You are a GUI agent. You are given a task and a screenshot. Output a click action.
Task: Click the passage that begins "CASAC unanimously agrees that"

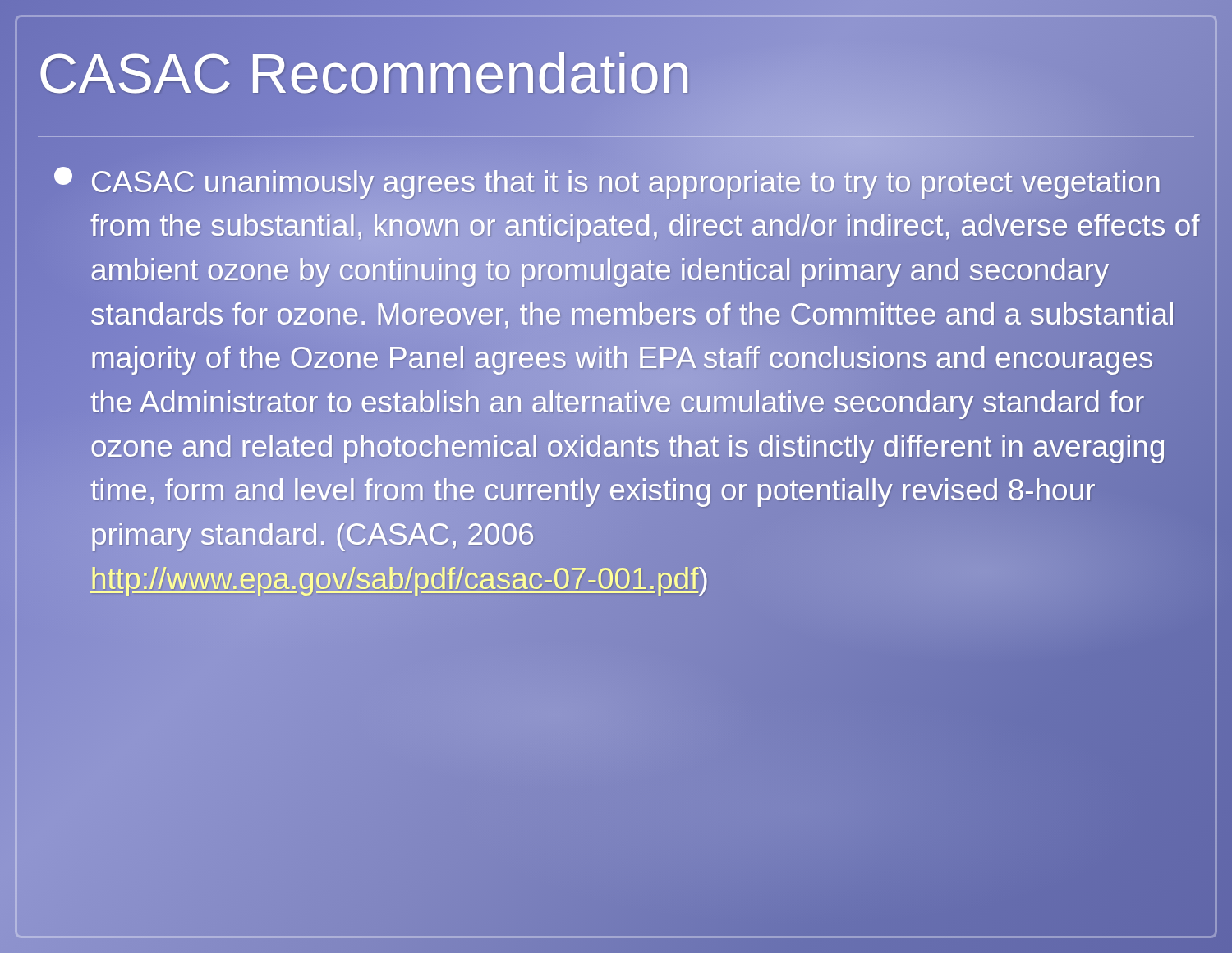[x=628, y=380]
